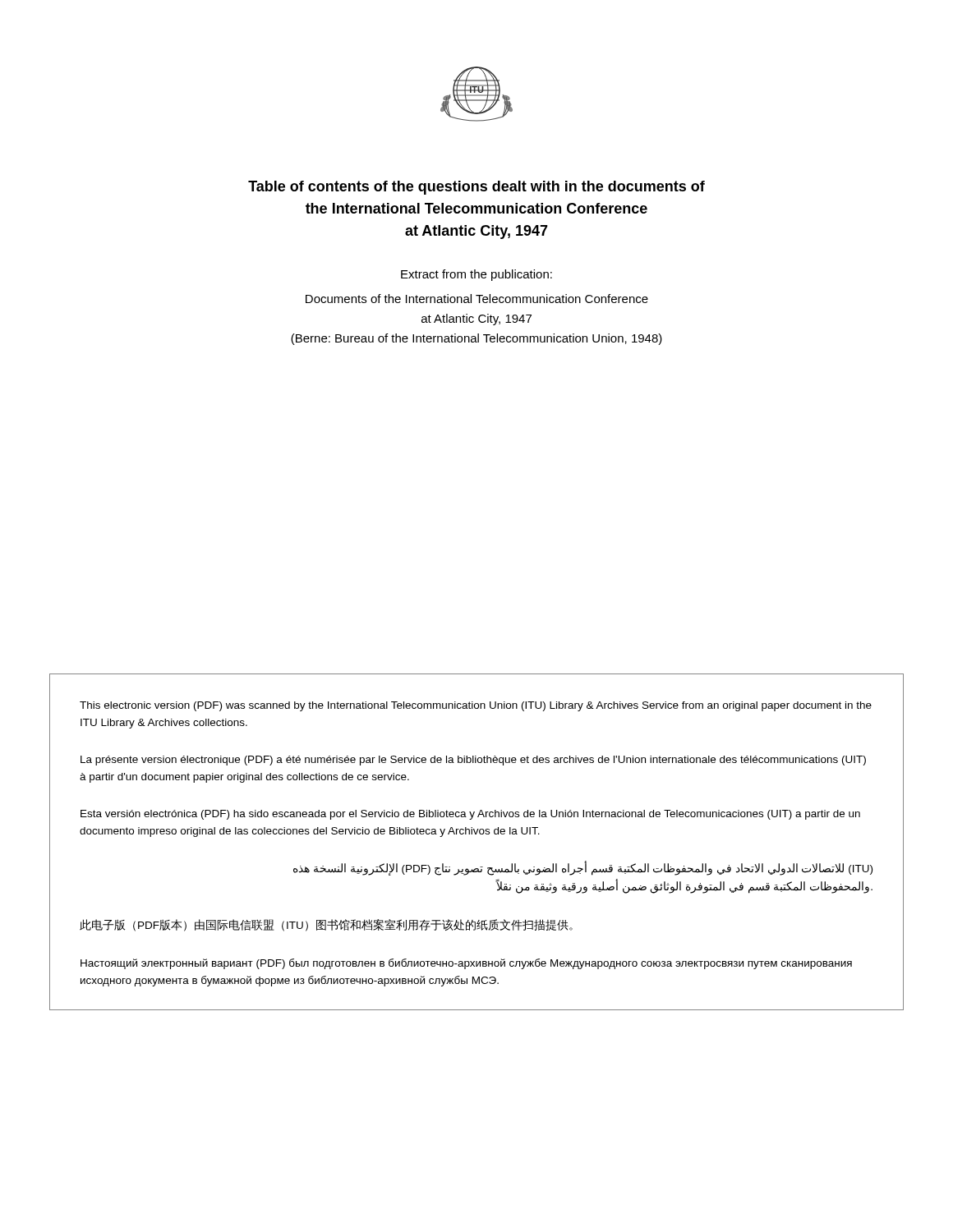Click where it says "Extract from the publication:"
Viewport: 953px width, 1232px height.
[476, 274]
